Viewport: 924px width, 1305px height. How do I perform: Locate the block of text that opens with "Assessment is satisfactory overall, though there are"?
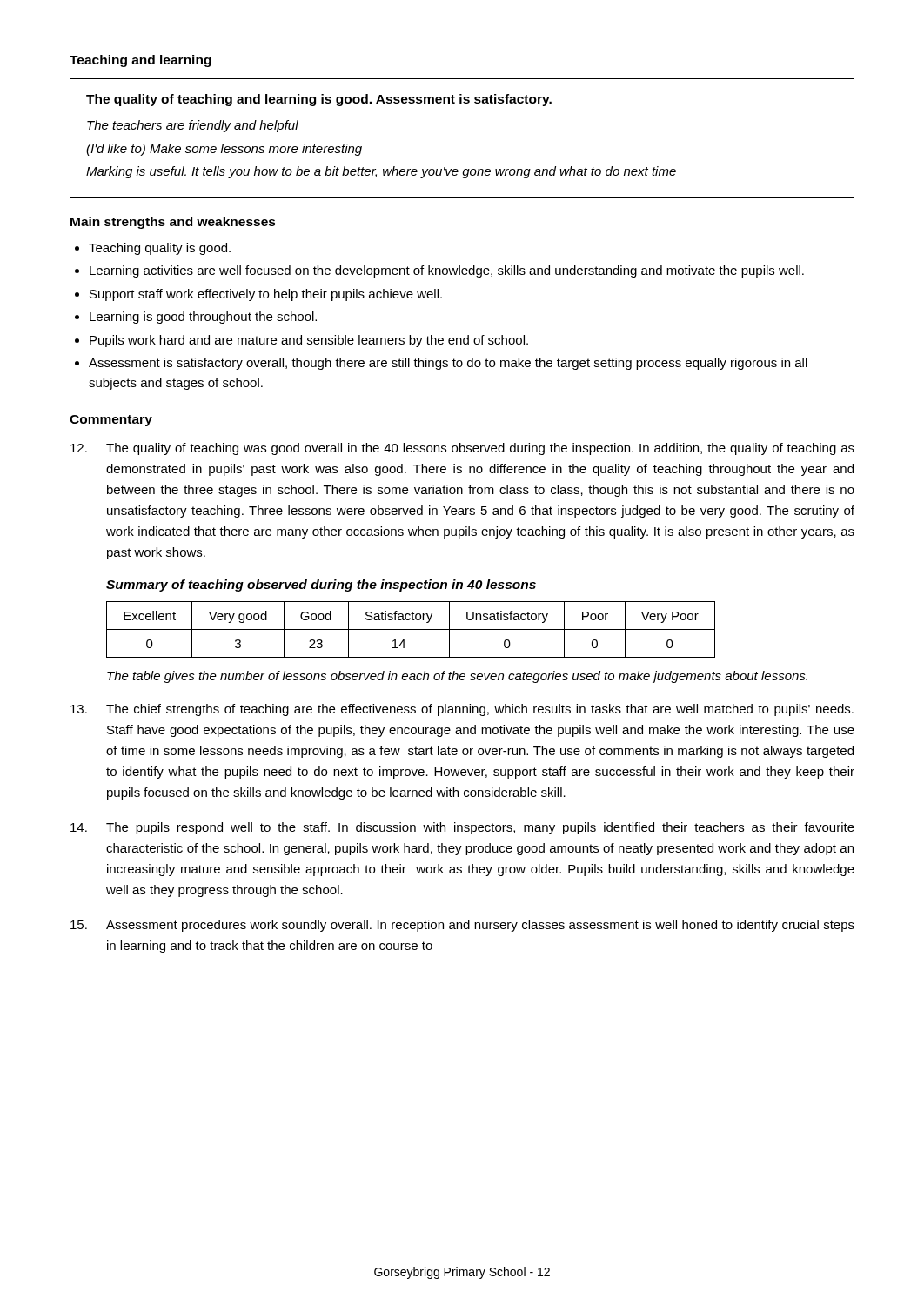(448, 372)
